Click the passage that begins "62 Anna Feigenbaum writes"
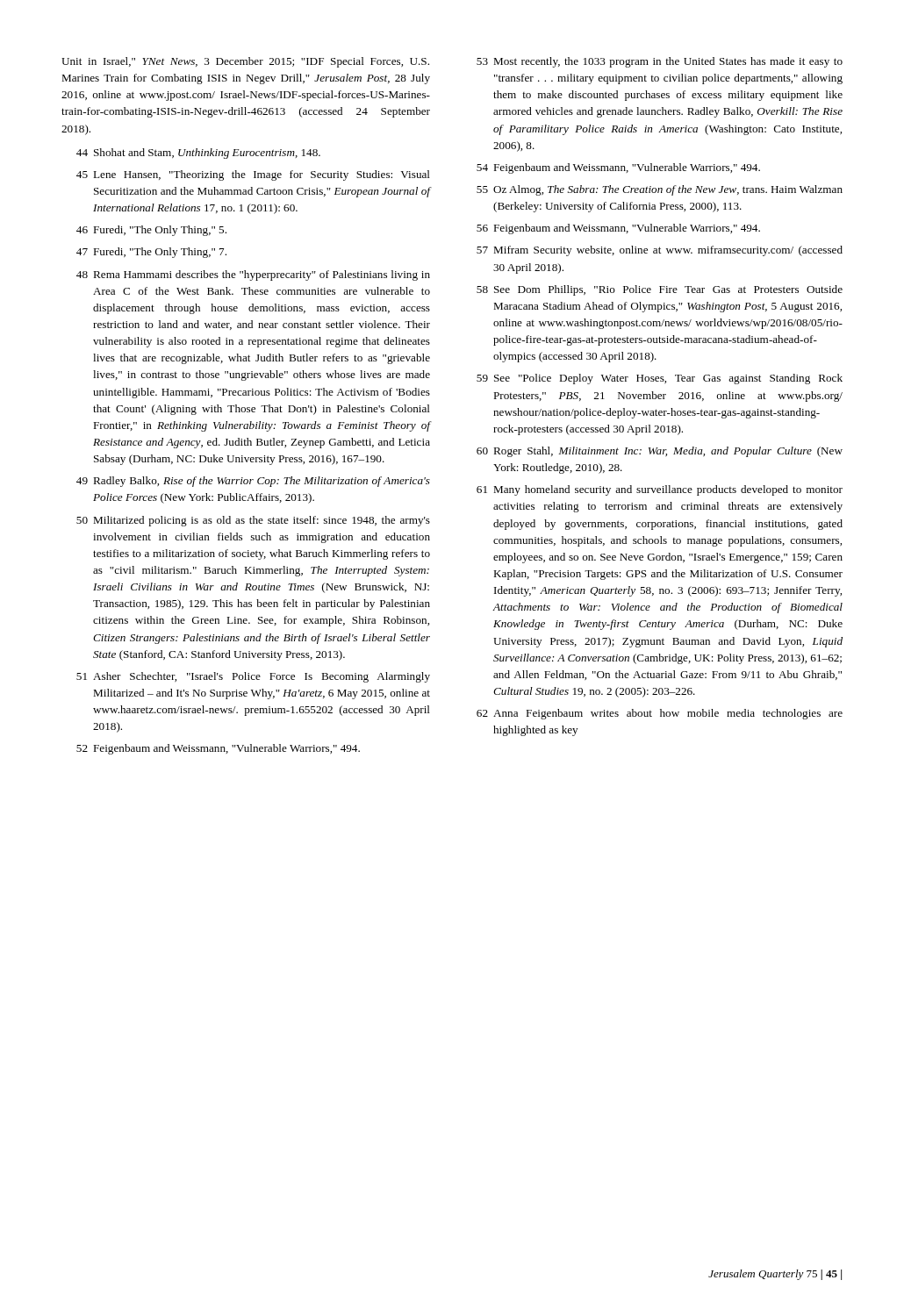 [x=652, y=721]
